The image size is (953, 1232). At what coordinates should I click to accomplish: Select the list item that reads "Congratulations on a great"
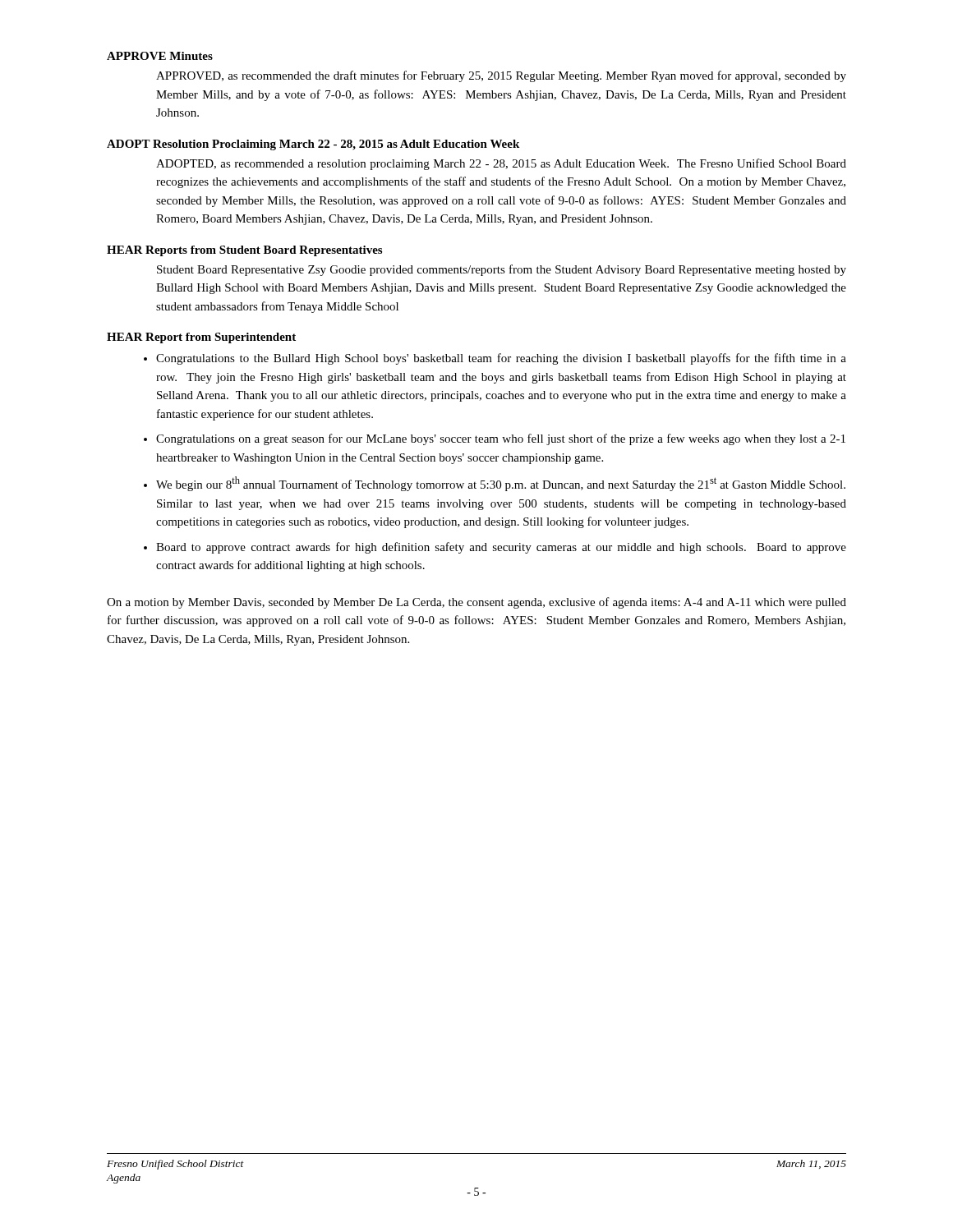pyautogui.click(x=489, y=448)
